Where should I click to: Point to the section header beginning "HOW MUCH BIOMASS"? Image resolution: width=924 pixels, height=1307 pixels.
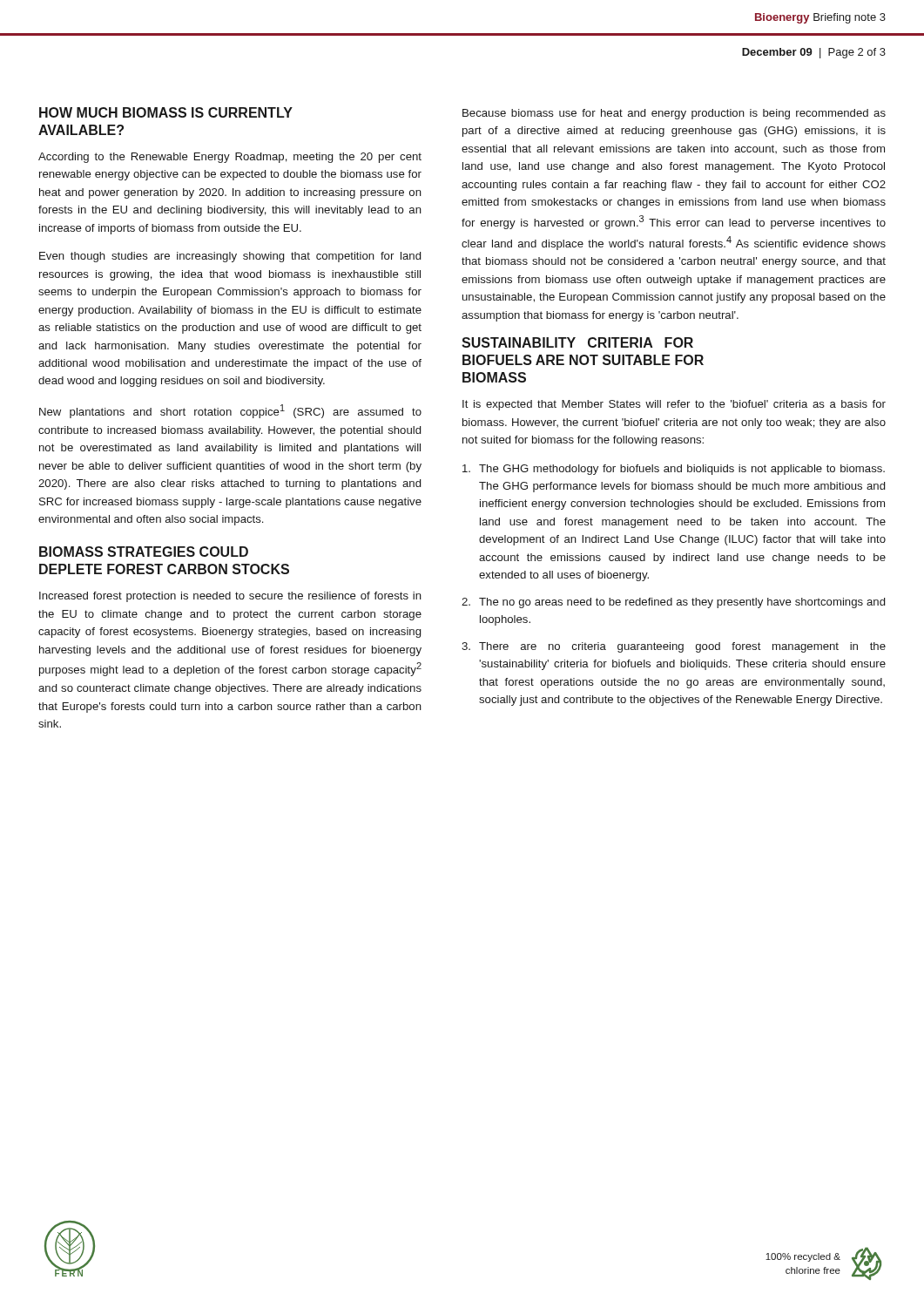(x=165, y=122)
